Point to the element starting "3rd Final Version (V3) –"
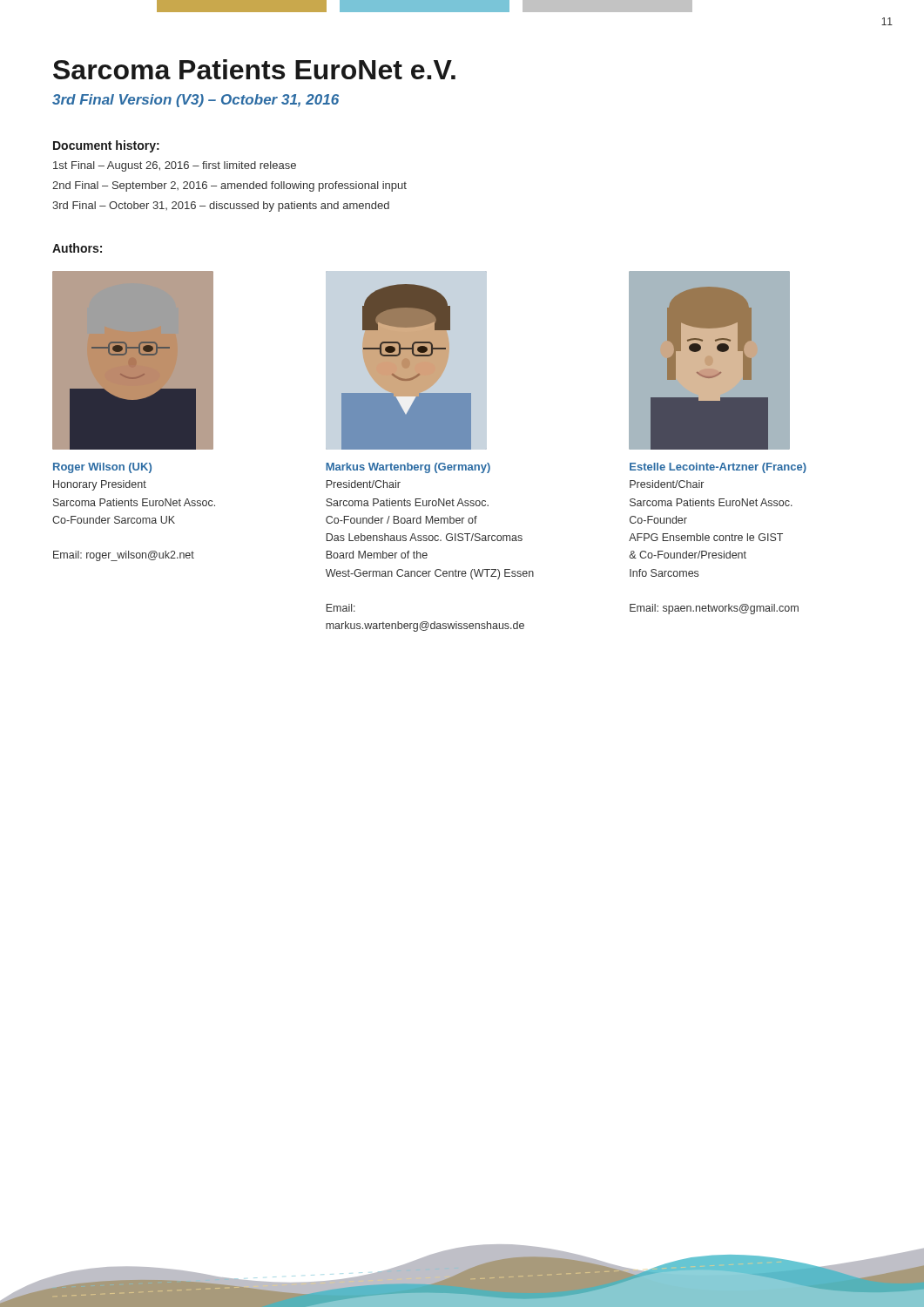Screen dimensions: 1307x924 [196, 100]
